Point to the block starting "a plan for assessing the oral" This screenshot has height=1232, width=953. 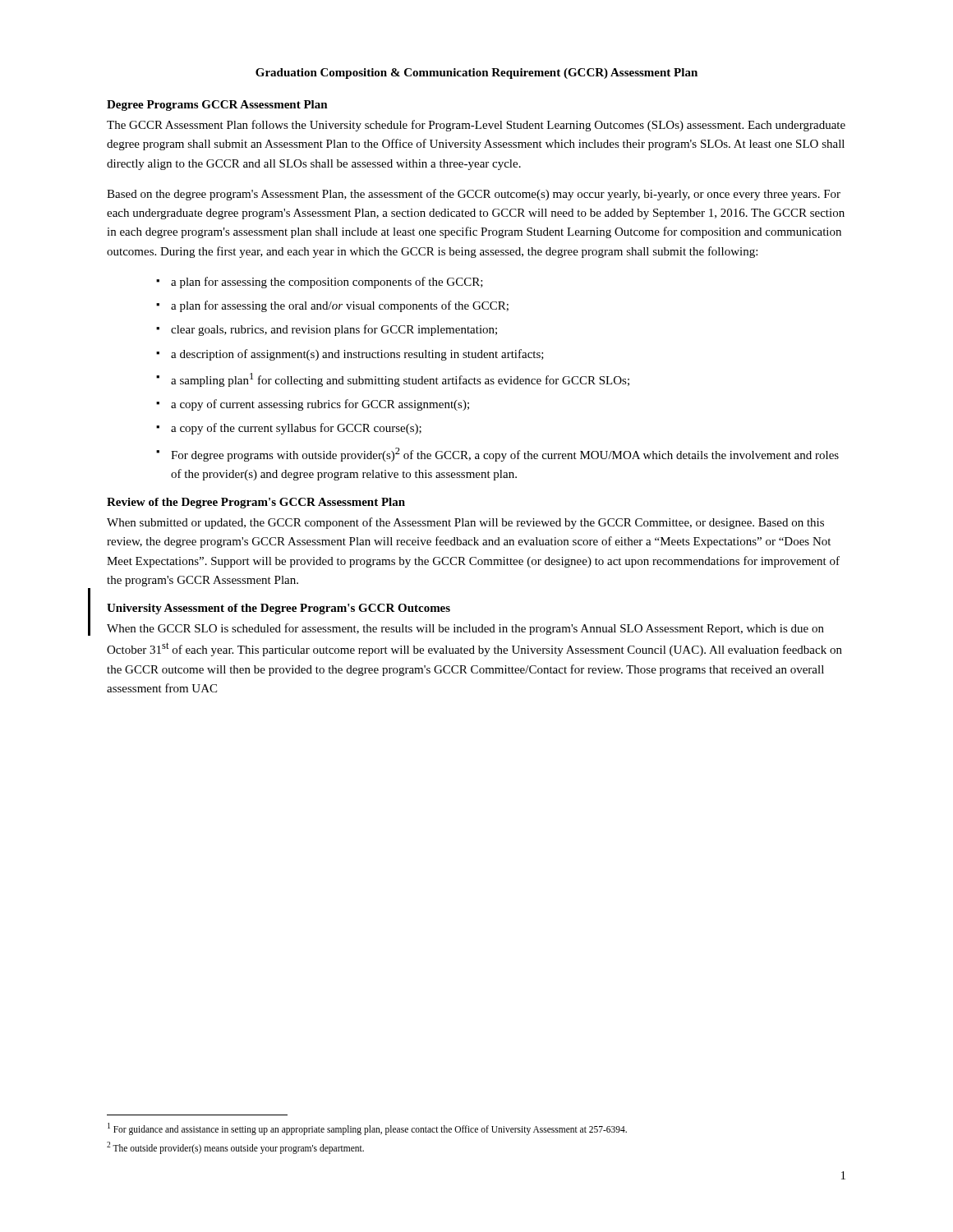click(340, 306)
